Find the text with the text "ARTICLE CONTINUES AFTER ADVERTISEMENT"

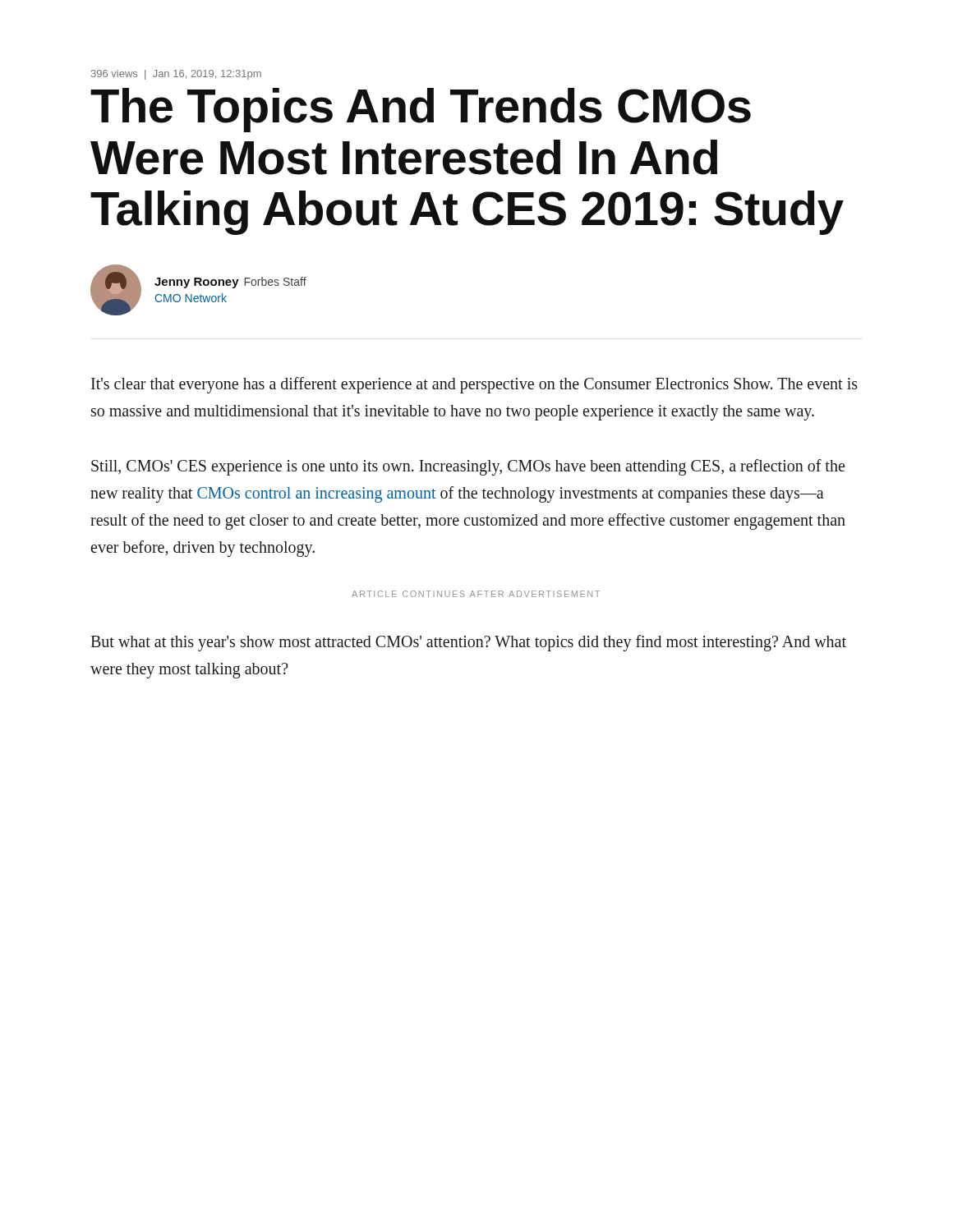point(476,594)
